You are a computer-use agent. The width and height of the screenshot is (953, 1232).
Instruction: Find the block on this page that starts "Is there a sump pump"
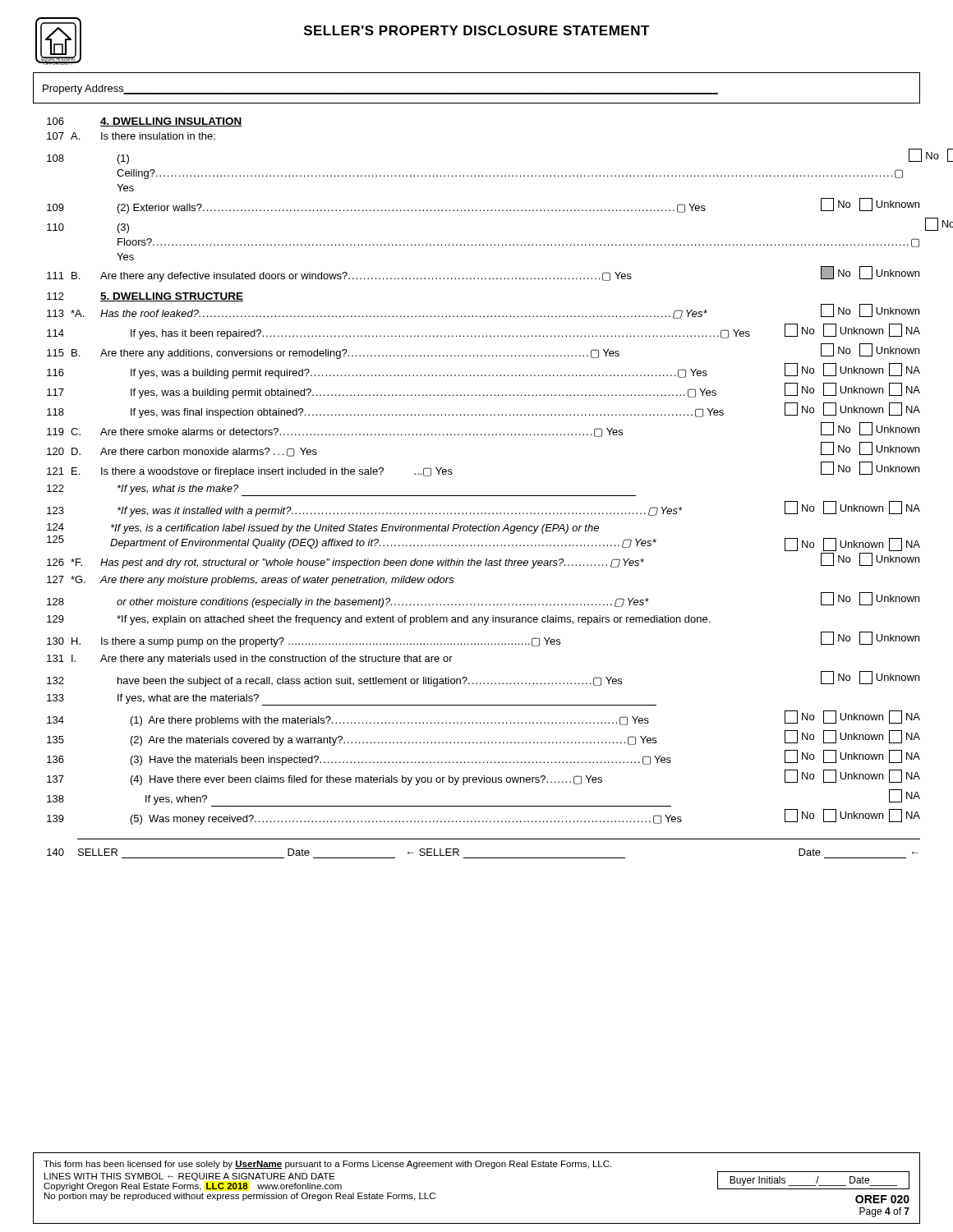[331, 641]
